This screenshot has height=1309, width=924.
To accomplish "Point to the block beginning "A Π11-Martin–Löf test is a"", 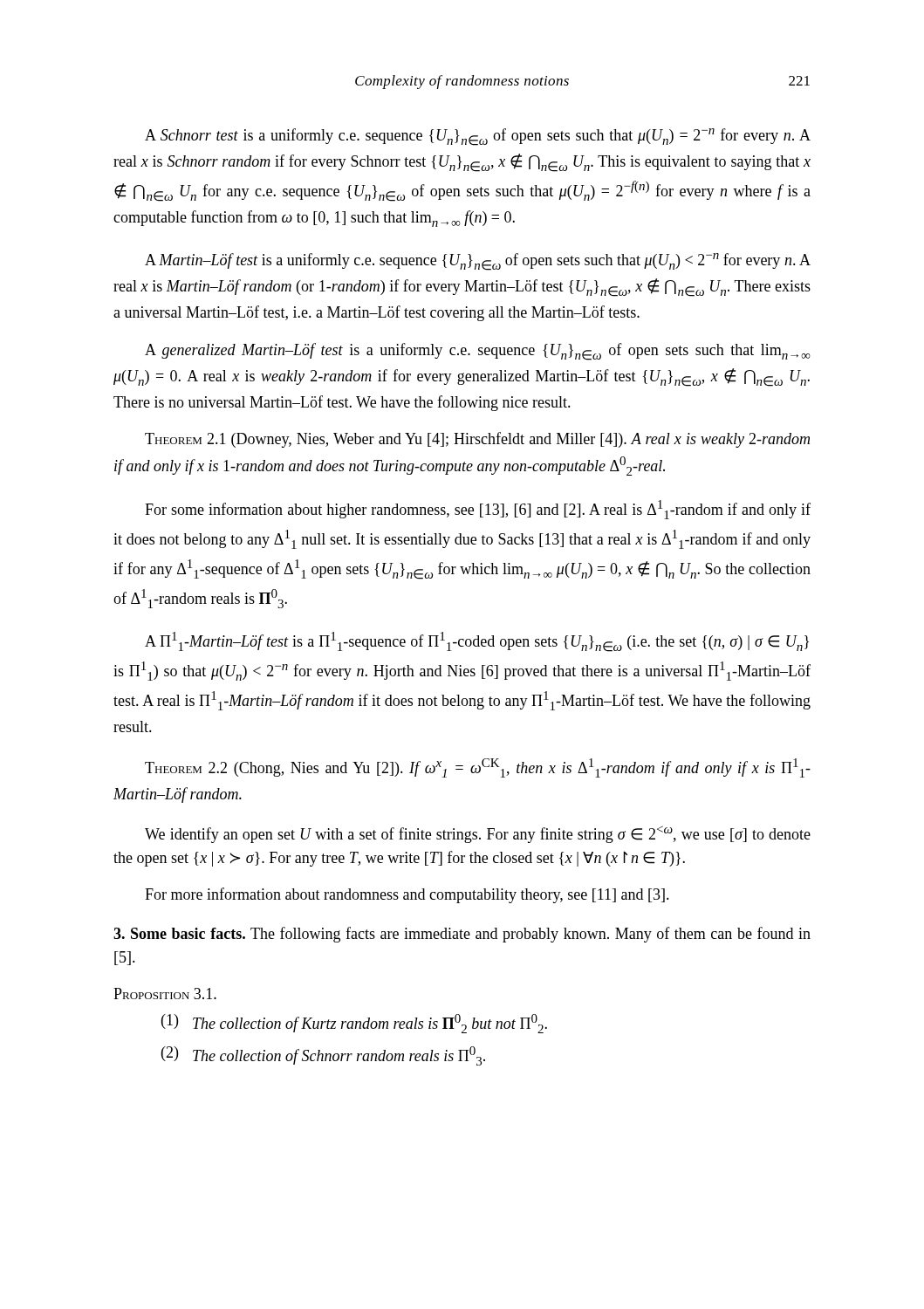I will tap(462, 683).
